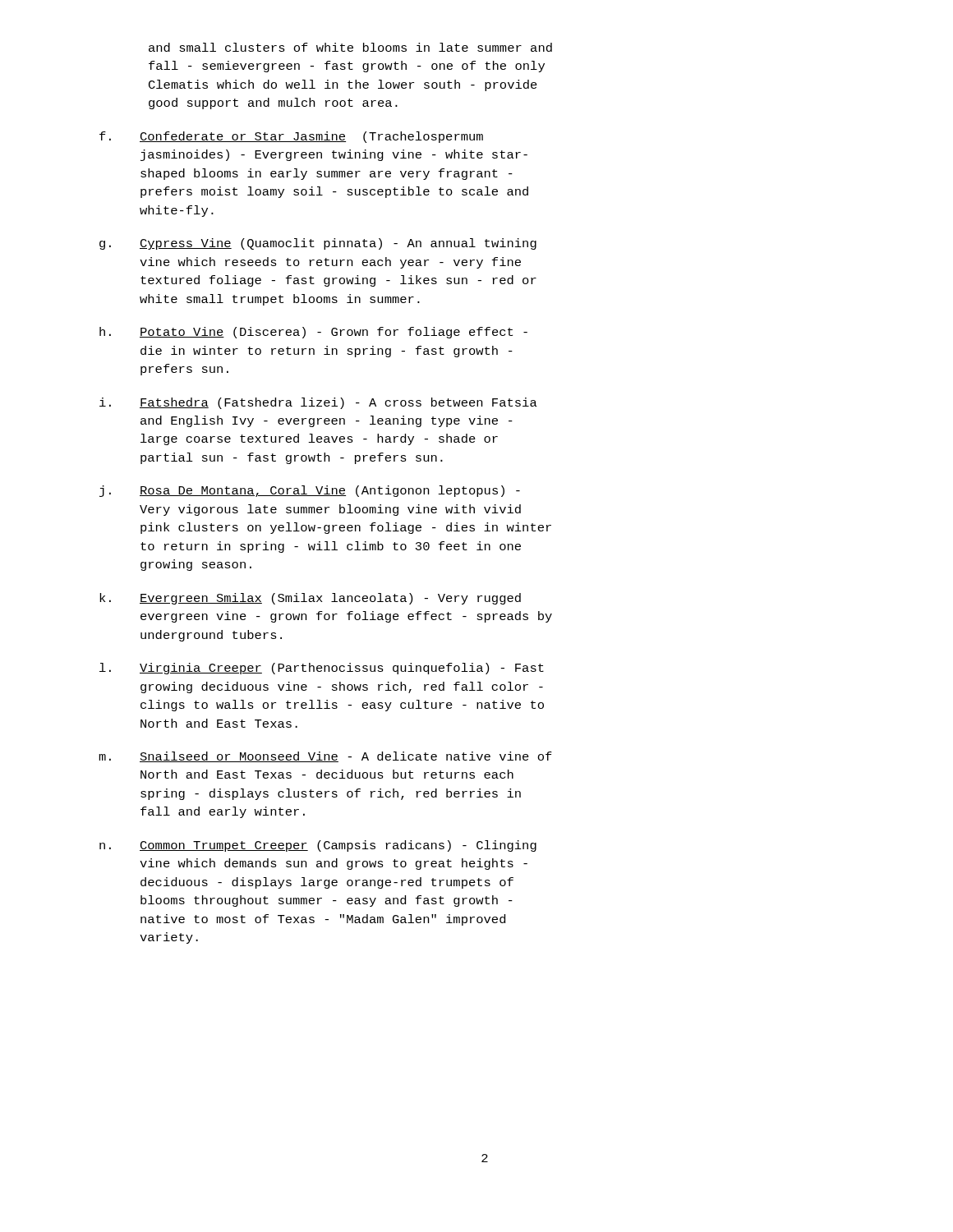The width and height of the screenshot is (953, 1232).
Task: Navigate to the region starting "m. Snailseed or Moonseed Vine"
Action: 485,785
